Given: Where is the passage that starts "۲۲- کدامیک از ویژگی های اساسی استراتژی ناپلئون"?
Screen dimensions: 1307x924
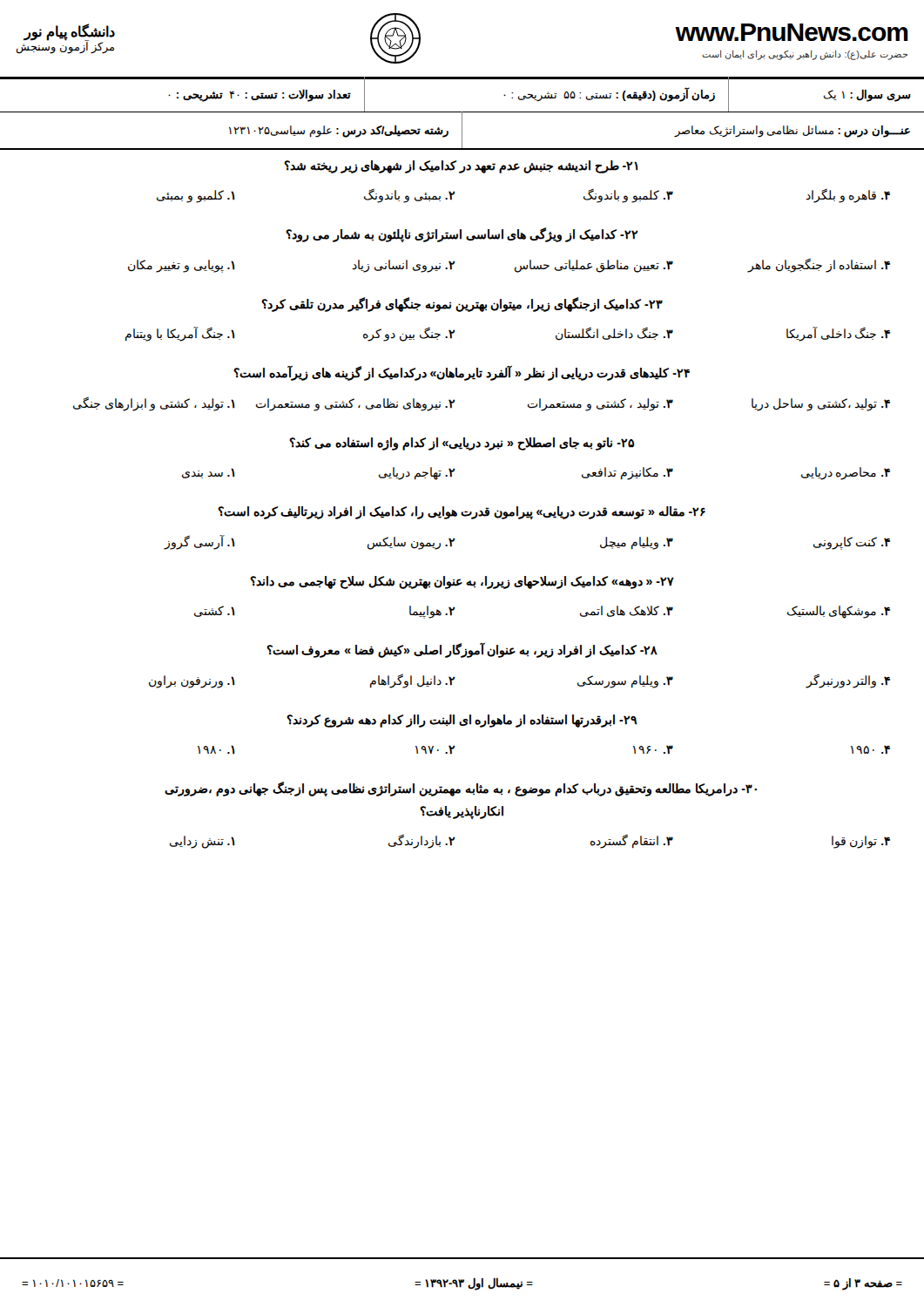Looking at the screenshot, I should [462, 235].
